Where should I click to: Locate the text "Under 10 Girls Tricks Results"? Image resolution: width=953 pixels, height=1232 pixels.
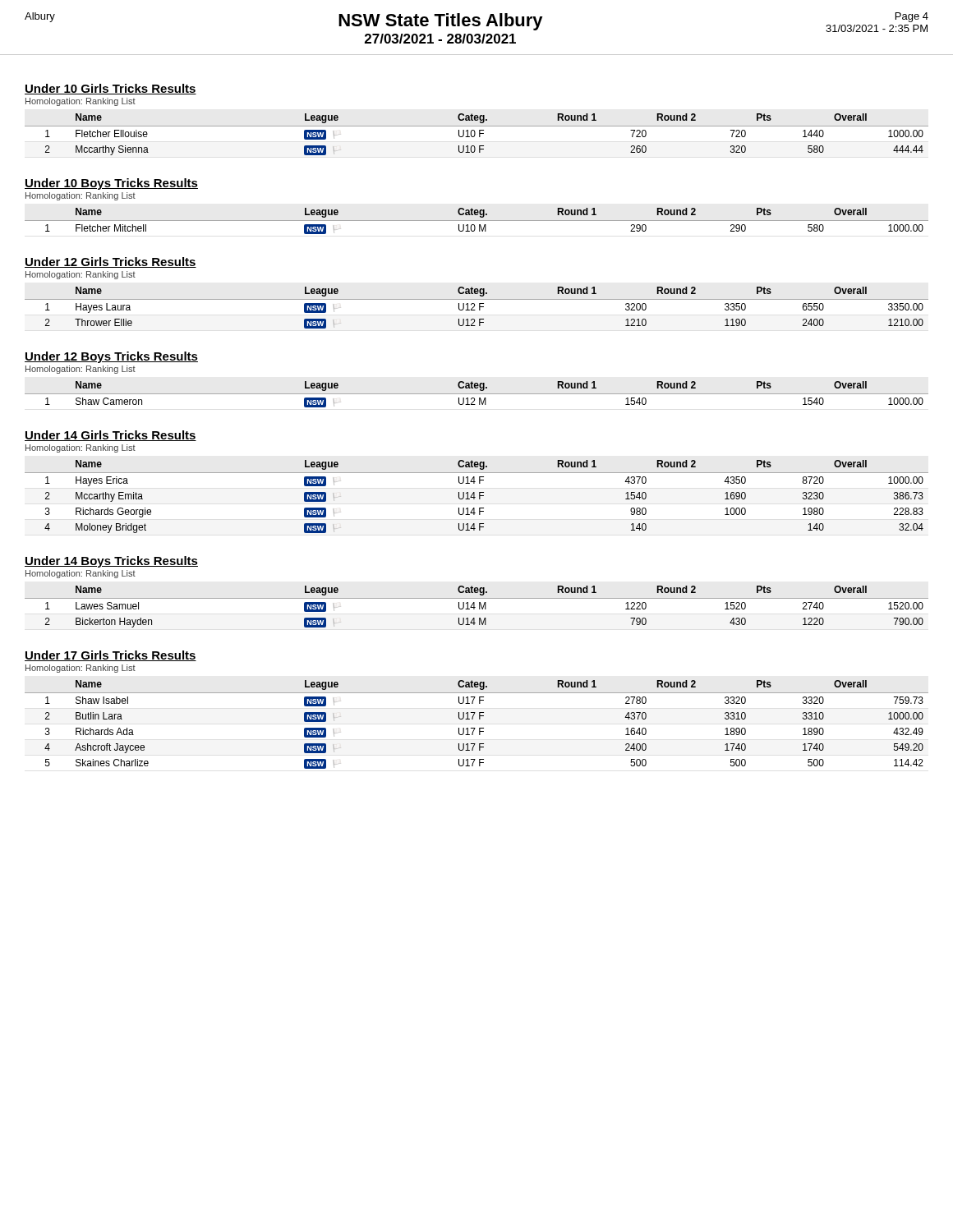(110, 88)
